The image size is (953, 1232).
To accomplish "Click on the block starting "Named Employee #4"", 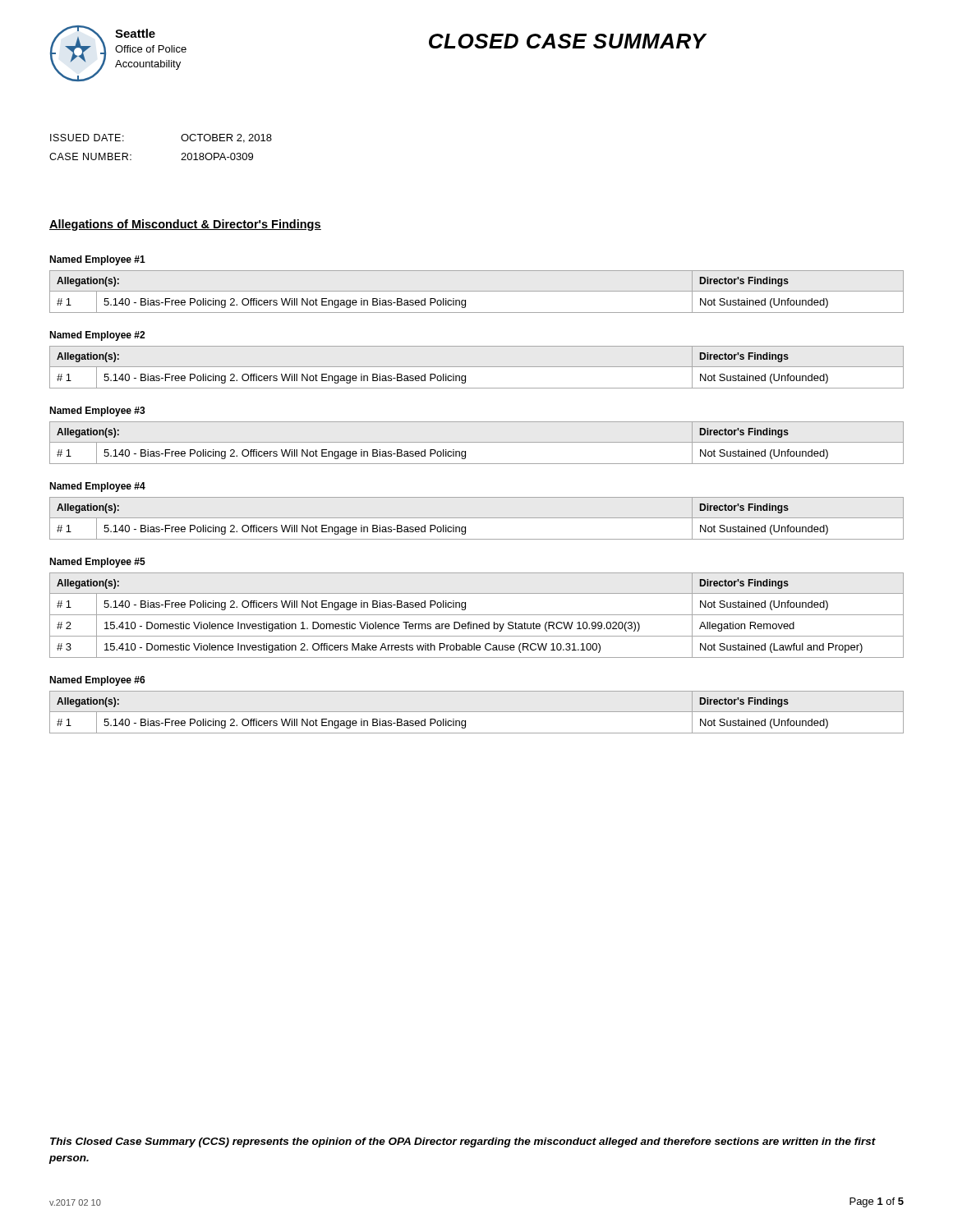I will click(97, 486).
